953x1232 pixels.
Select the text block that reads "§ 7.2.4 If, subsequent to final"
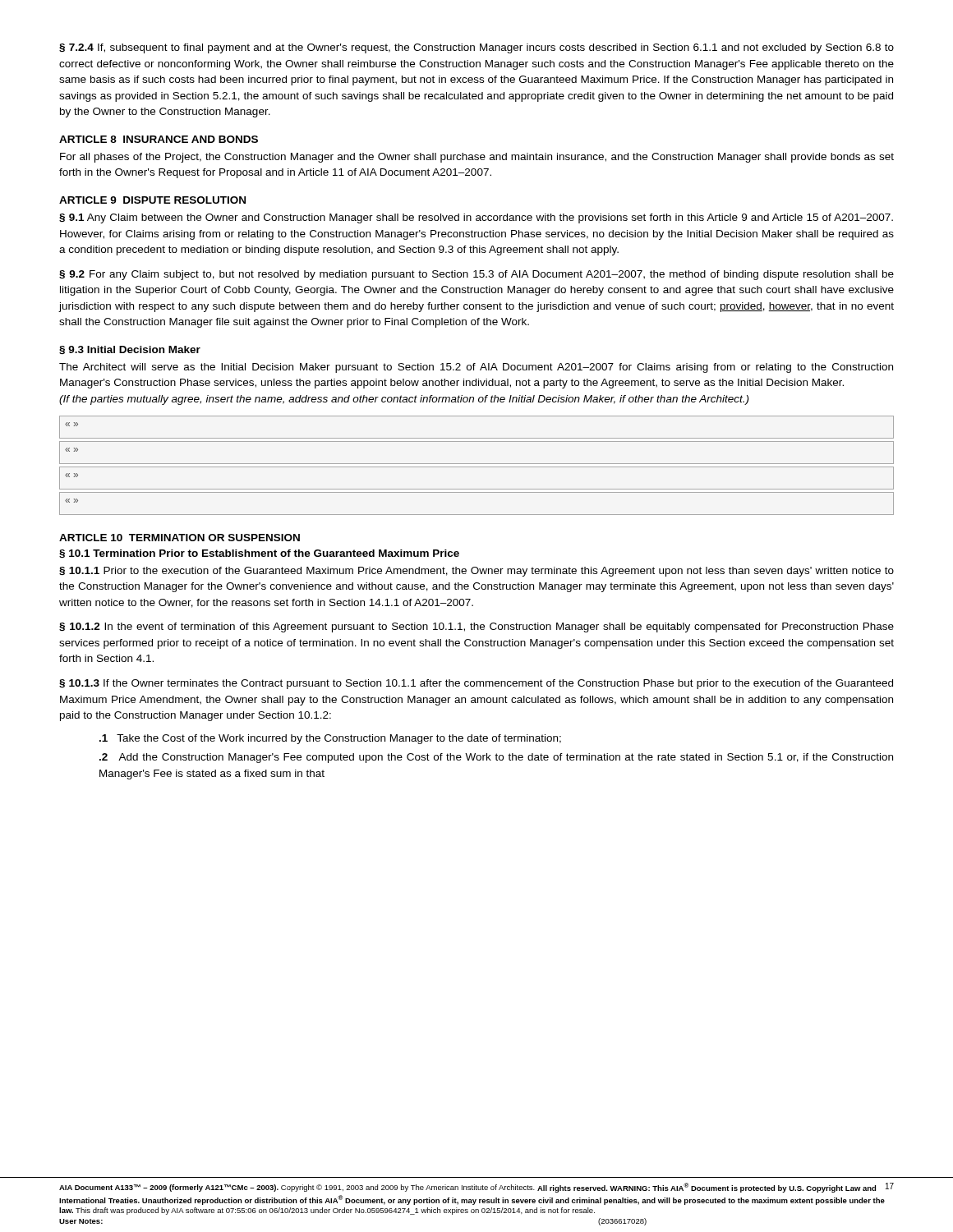476,80
